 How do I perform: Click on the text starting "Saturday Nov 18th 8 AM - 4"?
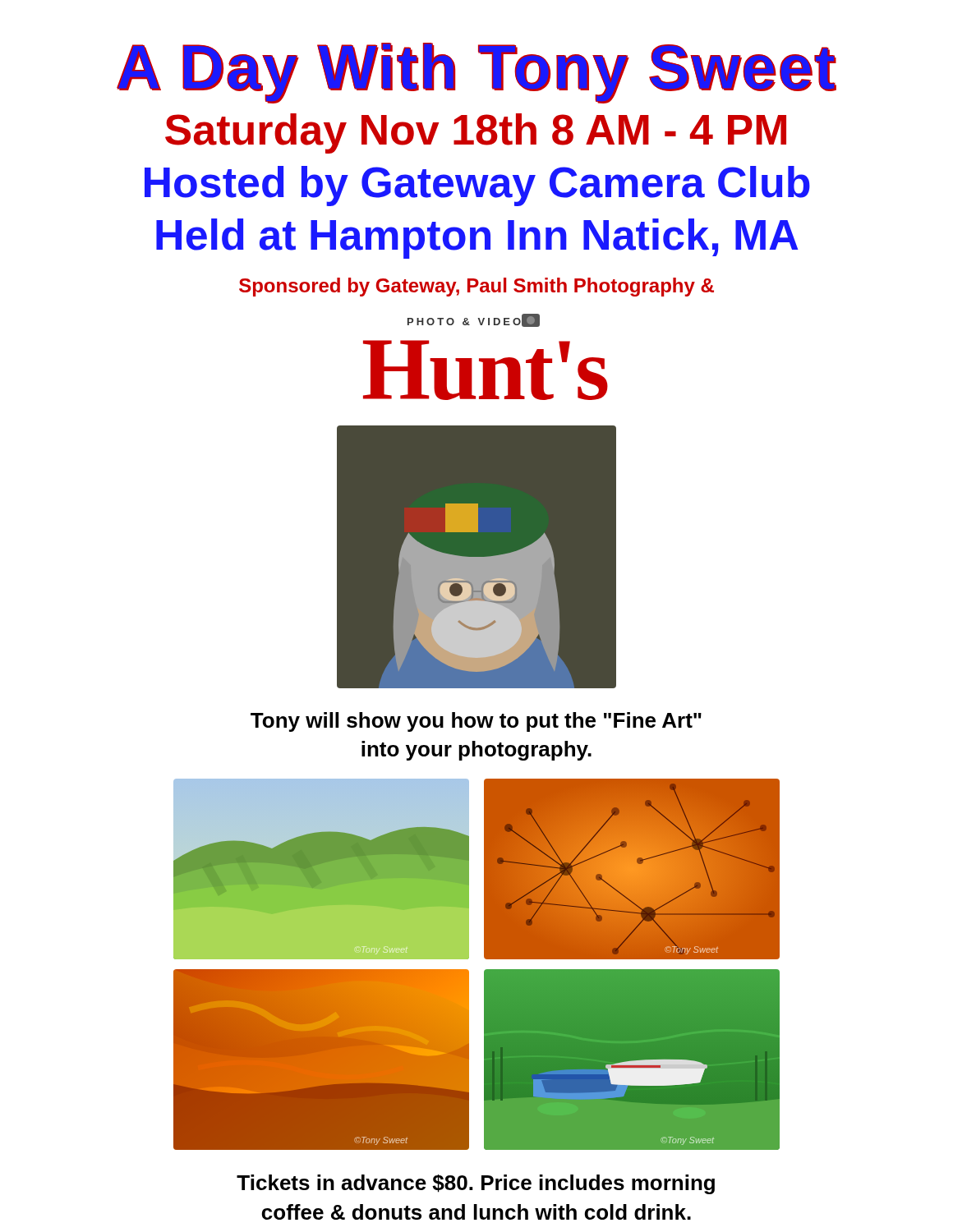pos(476,129)
